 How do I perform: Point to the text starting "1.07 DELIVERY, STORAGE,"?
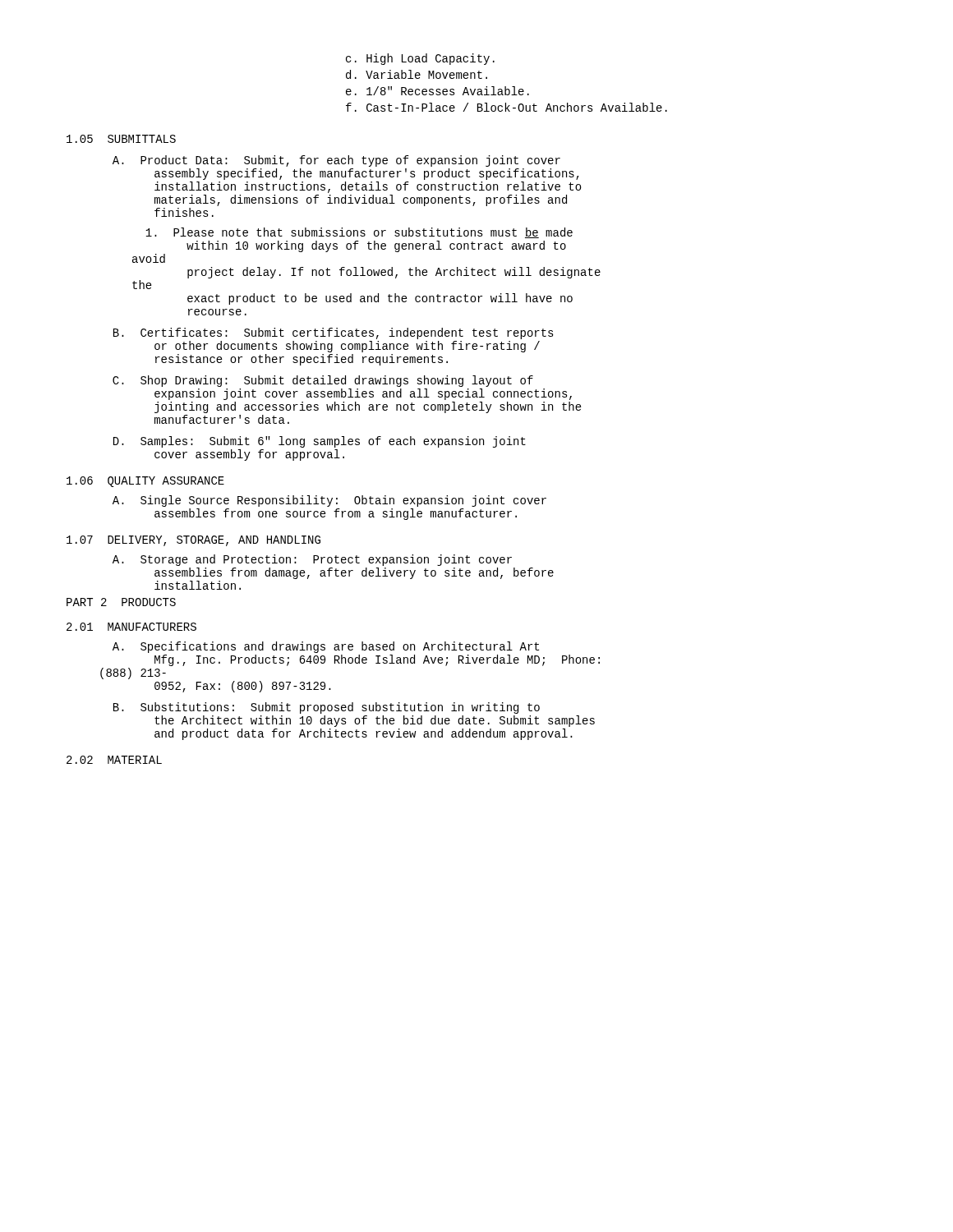tap(193, 540)
